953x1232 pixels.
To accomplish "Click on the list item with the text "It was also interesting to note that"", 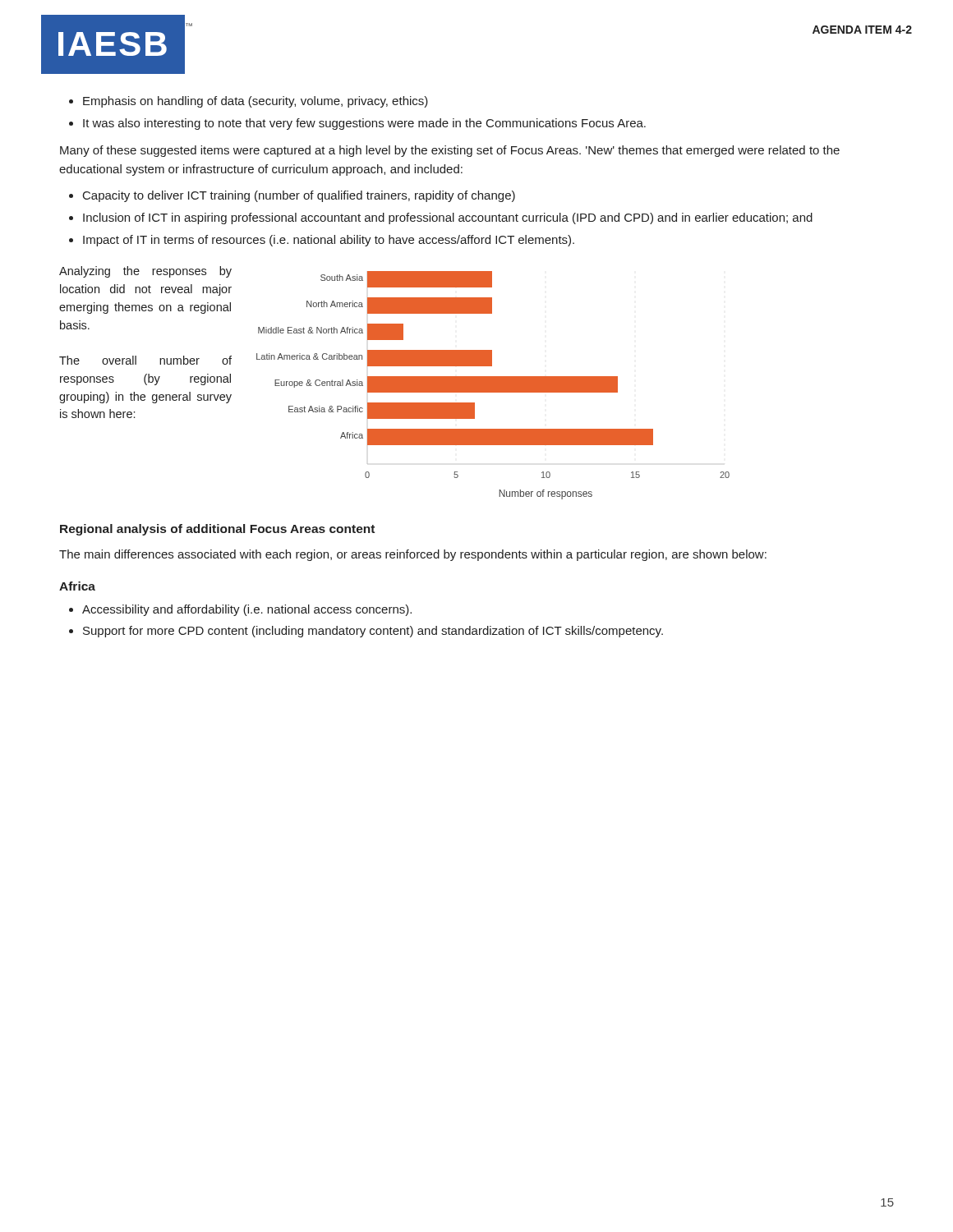I will (x=488, y=123).
